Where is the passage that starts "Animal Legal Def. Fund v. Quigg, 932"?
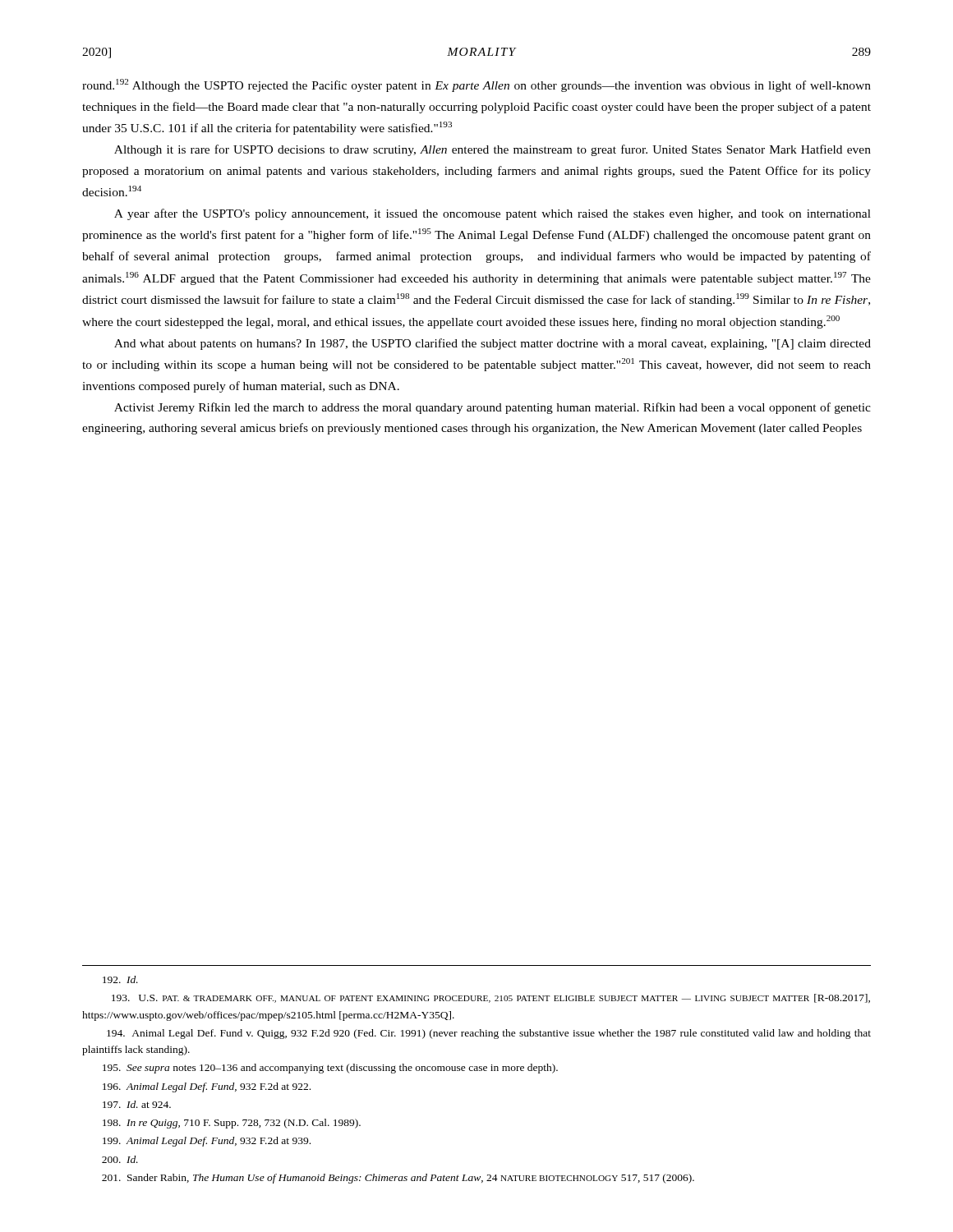 point(476,1041)
